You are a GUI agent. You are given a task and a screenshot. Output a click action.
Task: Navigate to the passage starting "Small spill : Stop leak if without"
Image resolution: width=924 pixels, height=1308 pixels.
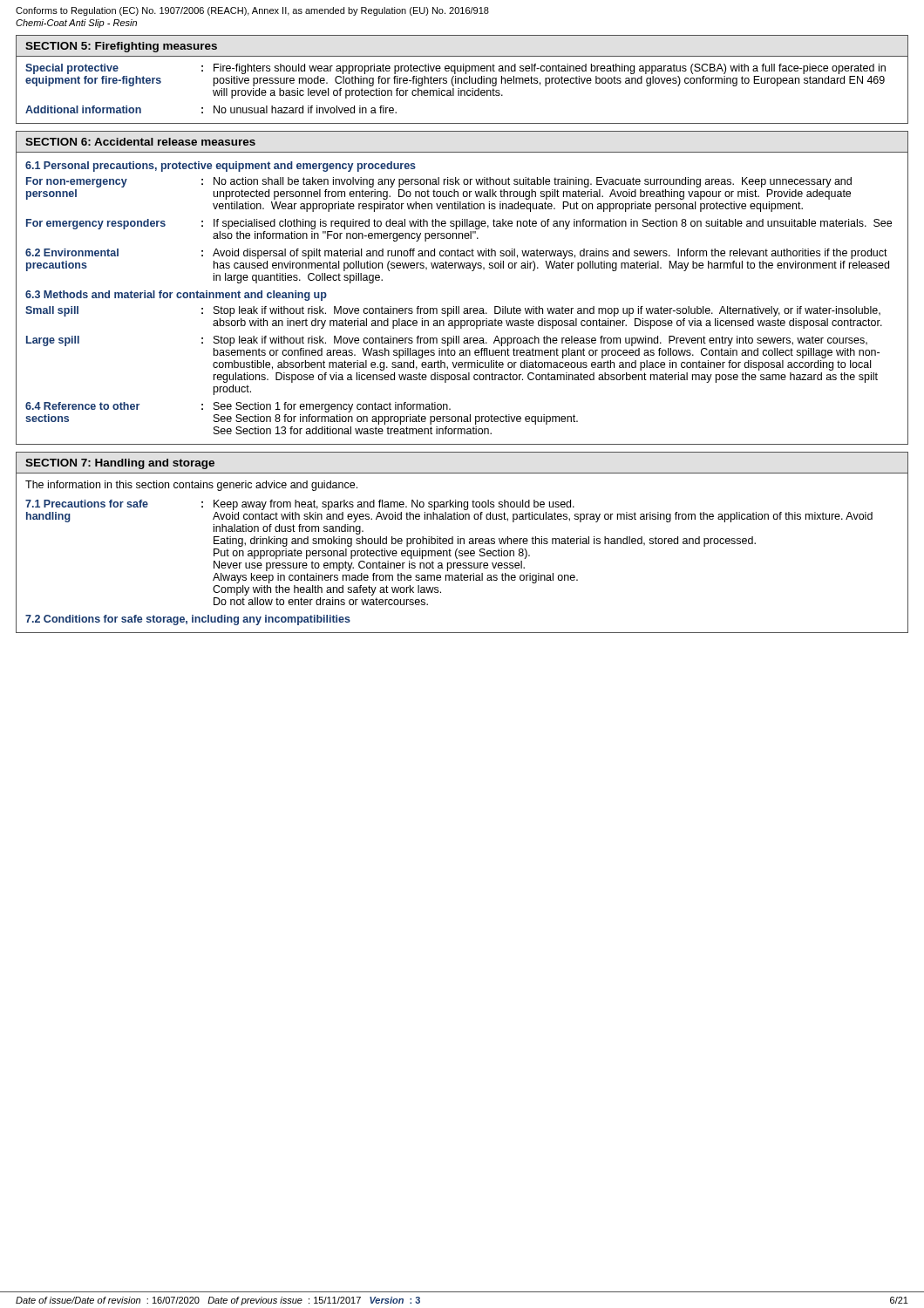coord(462,317)
